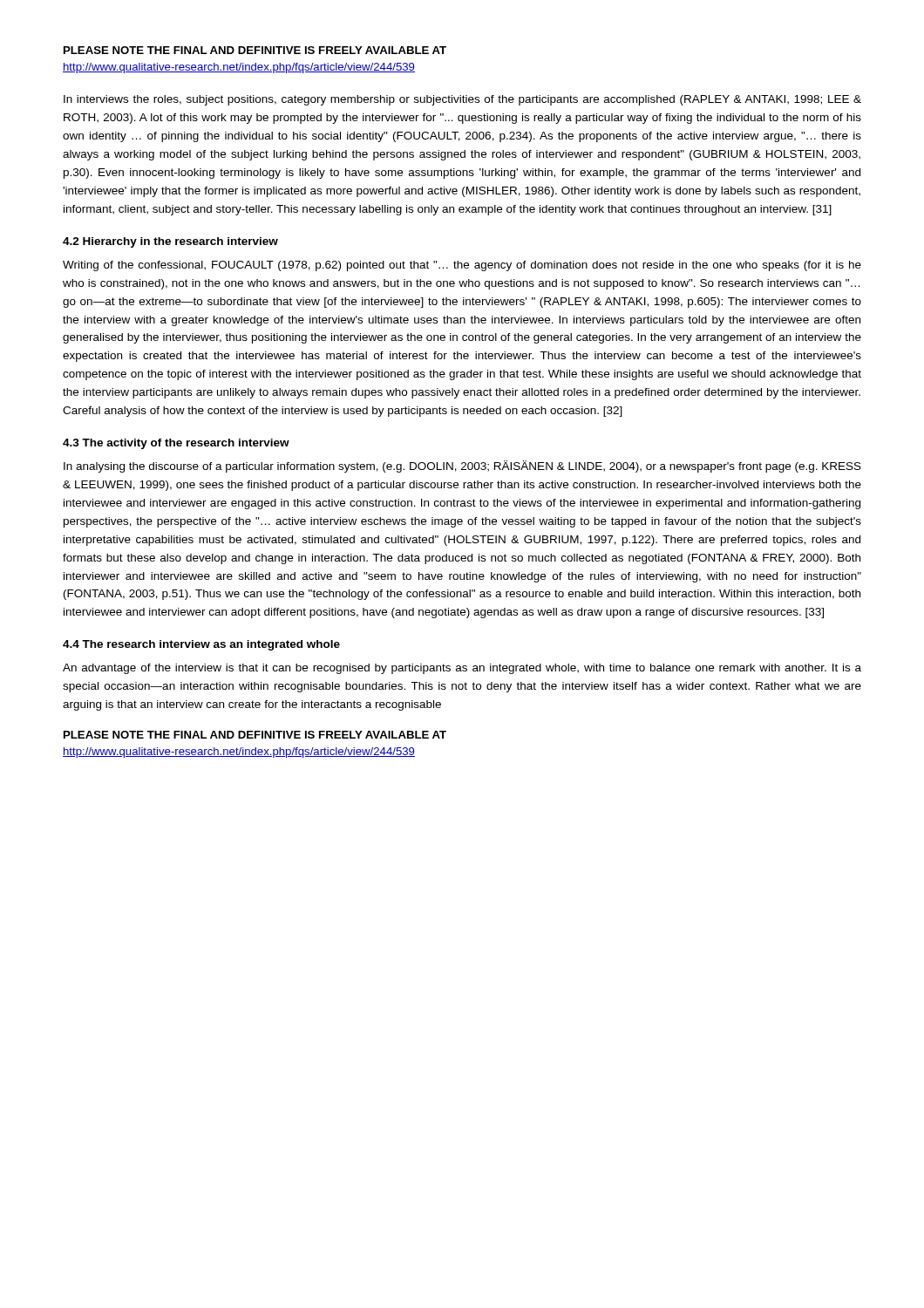The height and width of the screenshot is (1308, 924).
Task: Locate the text block containing "An advantage of the interview"
Action: coord(462,686)
